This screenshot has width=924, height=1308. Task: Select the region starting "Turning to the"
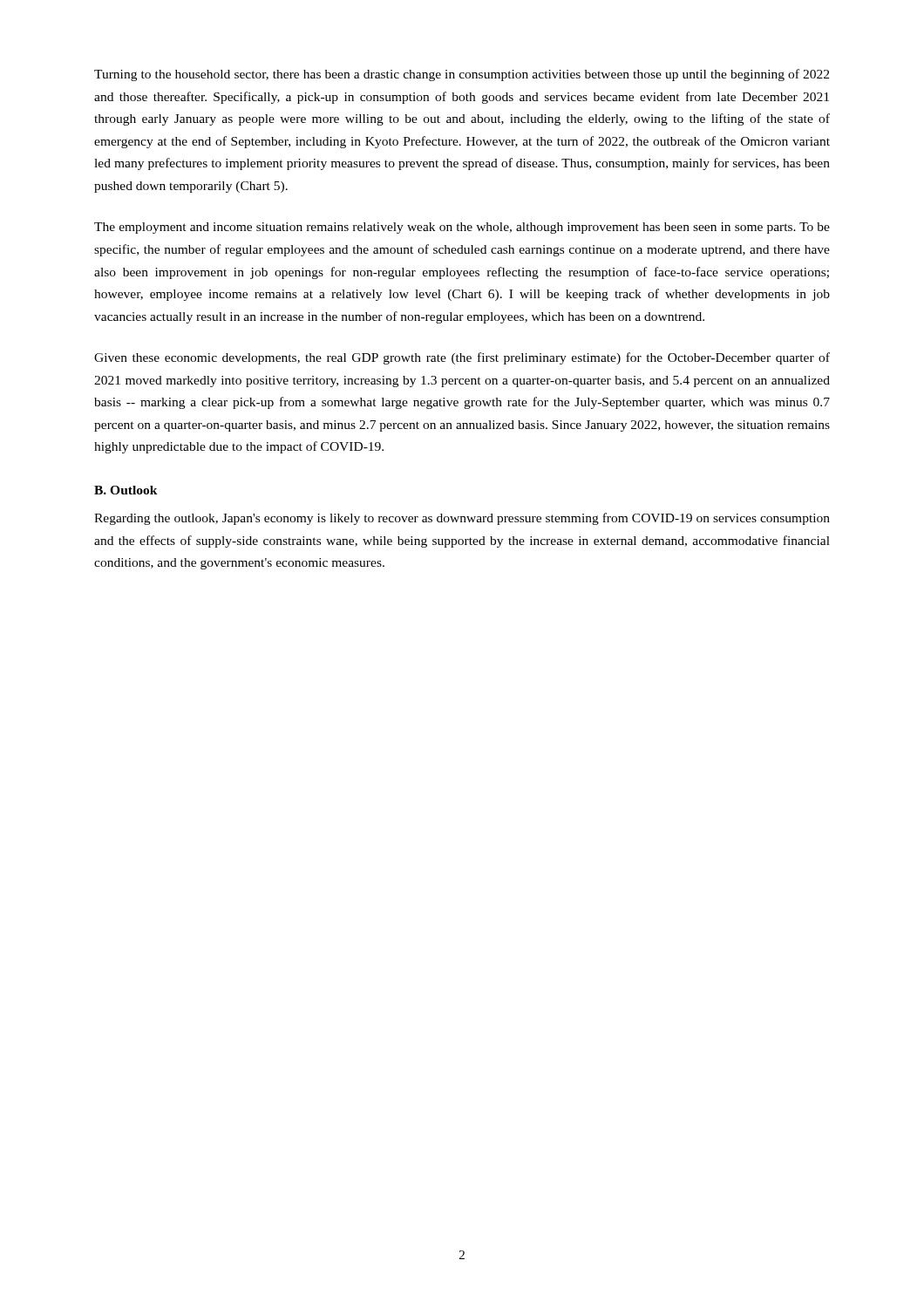click(462, 129)
